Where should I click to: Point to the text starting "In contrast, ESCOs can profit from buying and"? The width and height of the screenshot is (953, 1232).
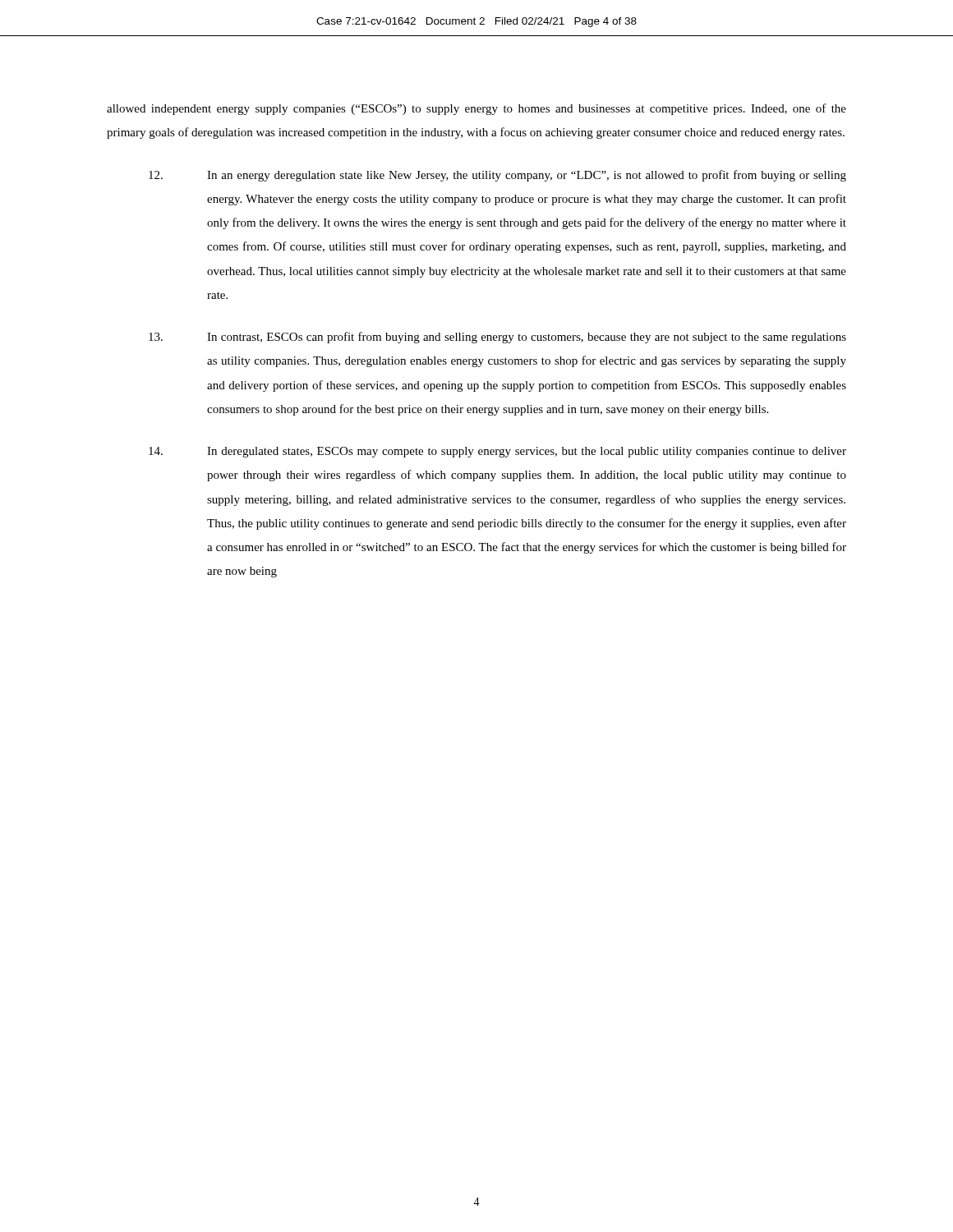[476, 373]
